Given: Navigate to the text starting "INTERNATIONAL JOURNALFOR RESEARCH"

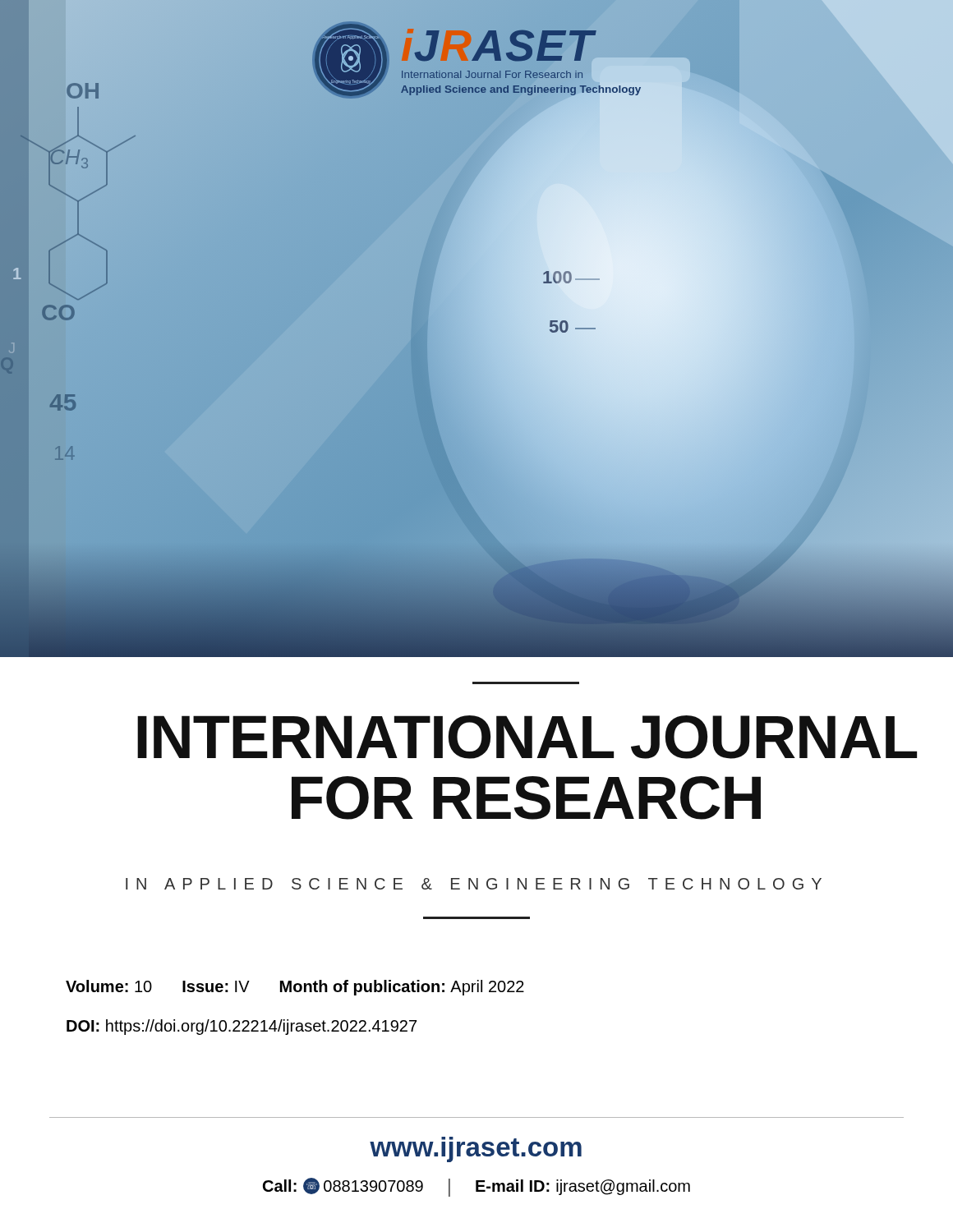Looking at the screenshot, I should pyautogui.click(x=501, y=755).
